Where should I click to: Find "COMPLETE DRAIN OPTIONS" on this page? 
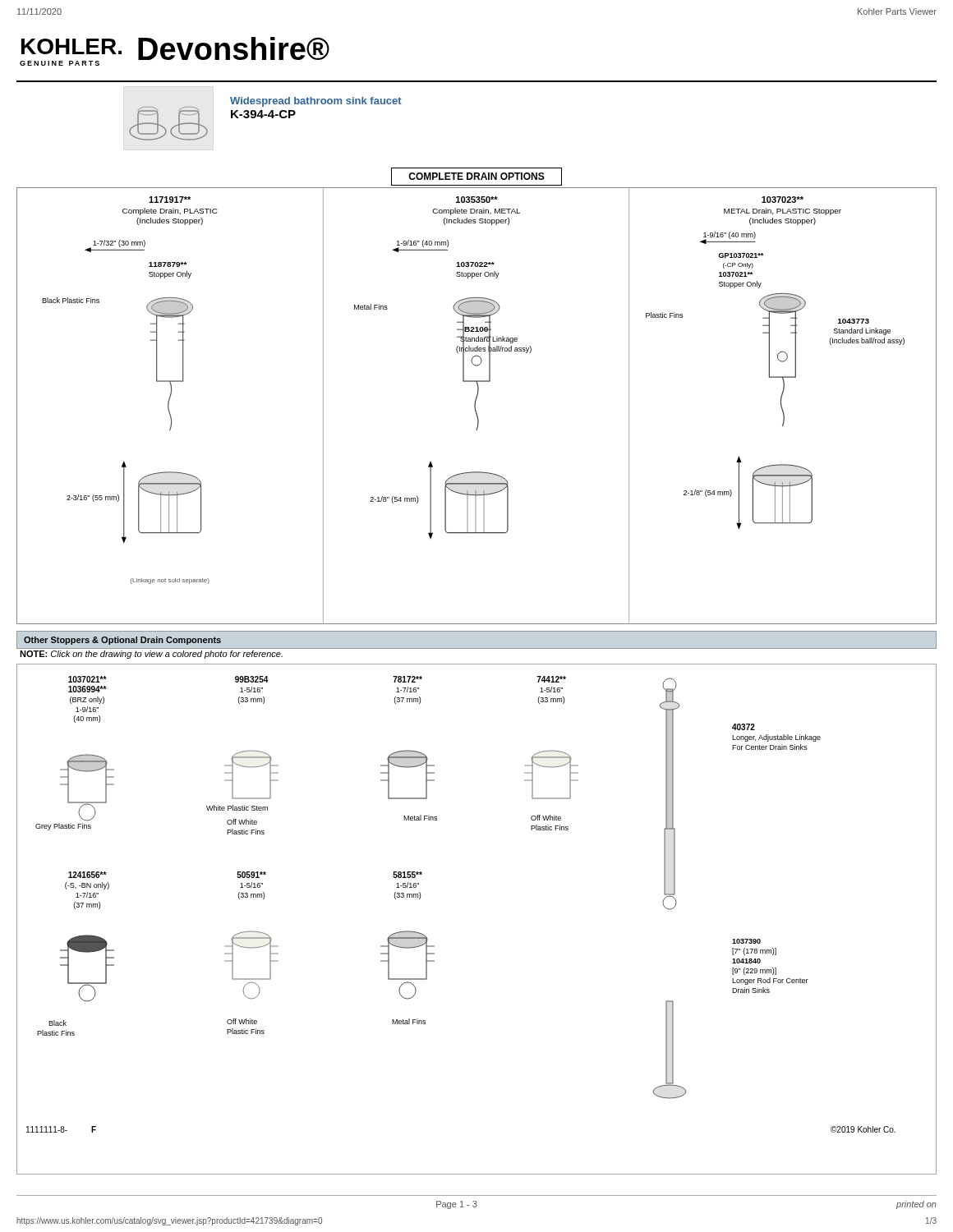(x=476, y=177)
